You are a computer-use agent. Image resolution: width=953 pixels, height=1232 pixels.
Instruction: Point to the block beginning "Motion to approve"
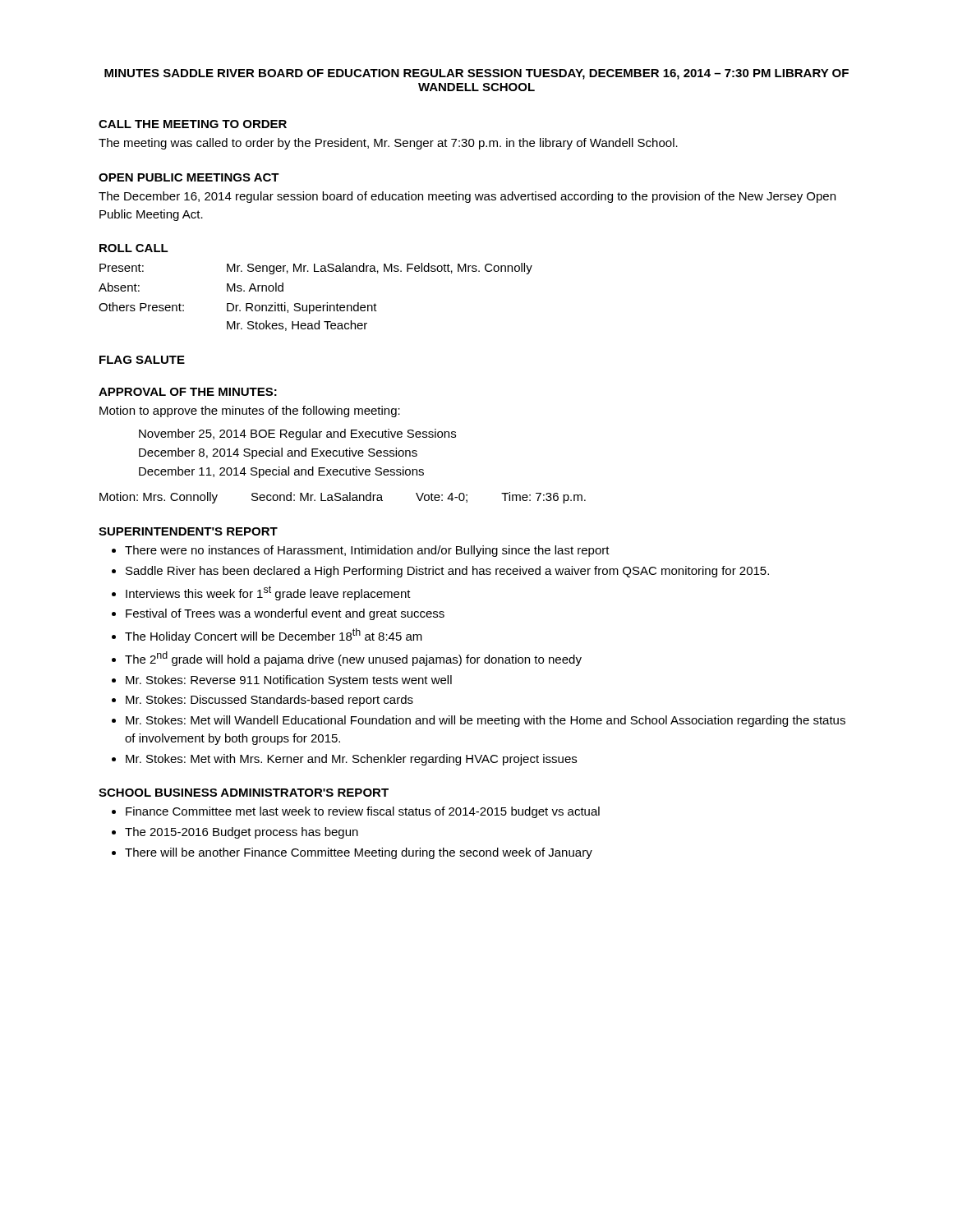[250, 411]
